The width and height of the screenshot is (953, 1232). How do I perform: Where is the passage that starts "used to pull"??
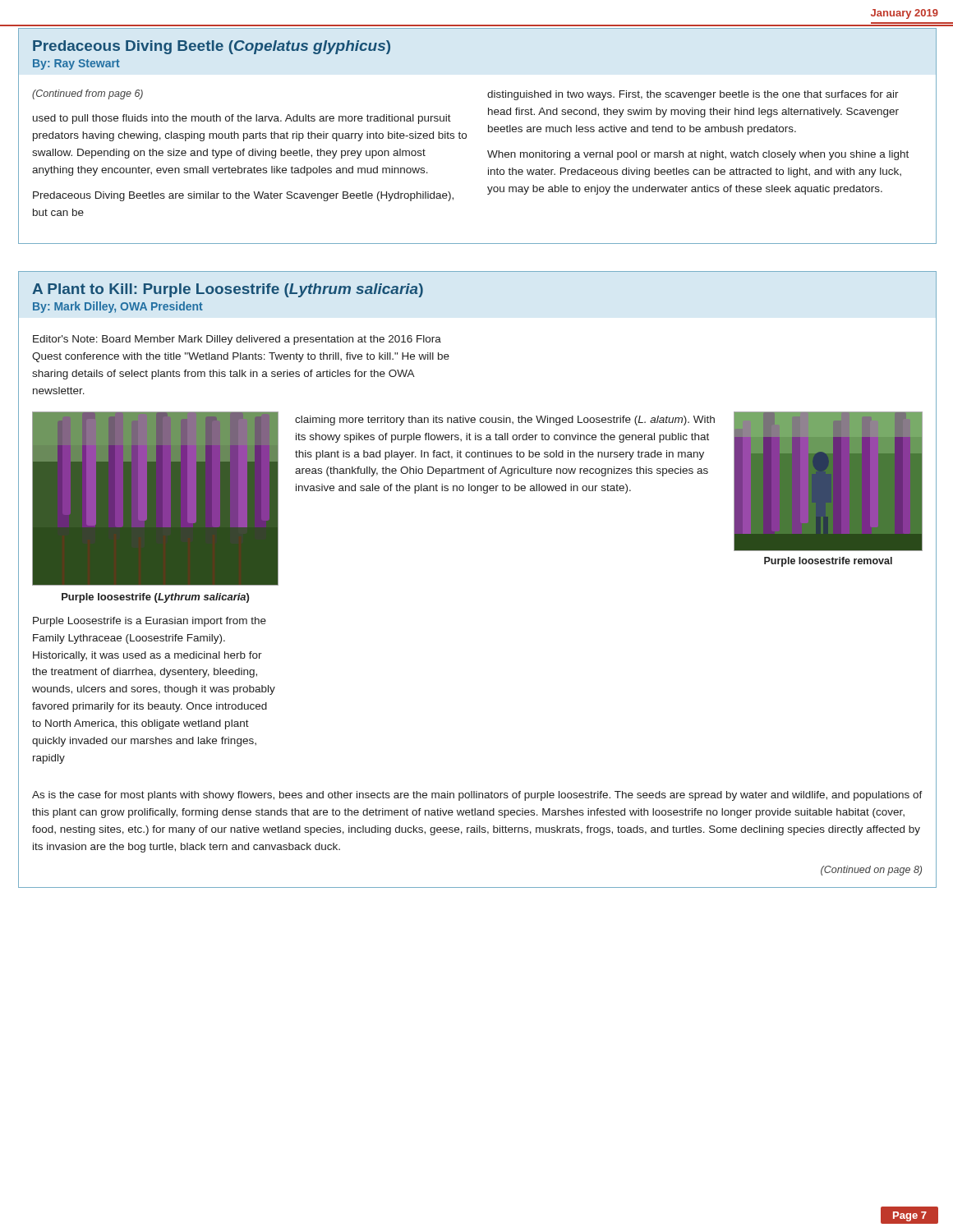(250, 166)
